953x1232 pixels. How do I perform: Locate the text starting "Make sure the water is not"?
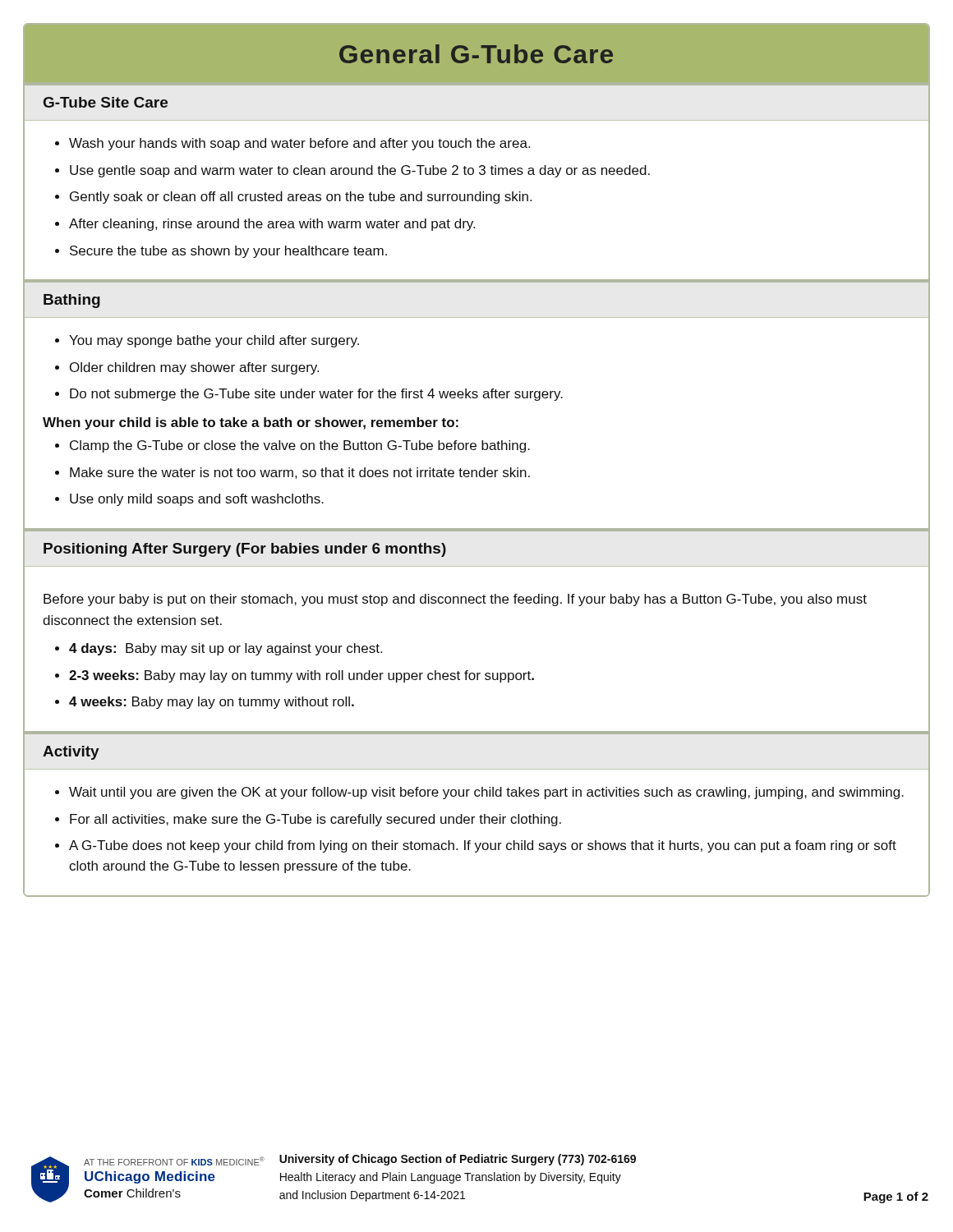coord(300,472)
